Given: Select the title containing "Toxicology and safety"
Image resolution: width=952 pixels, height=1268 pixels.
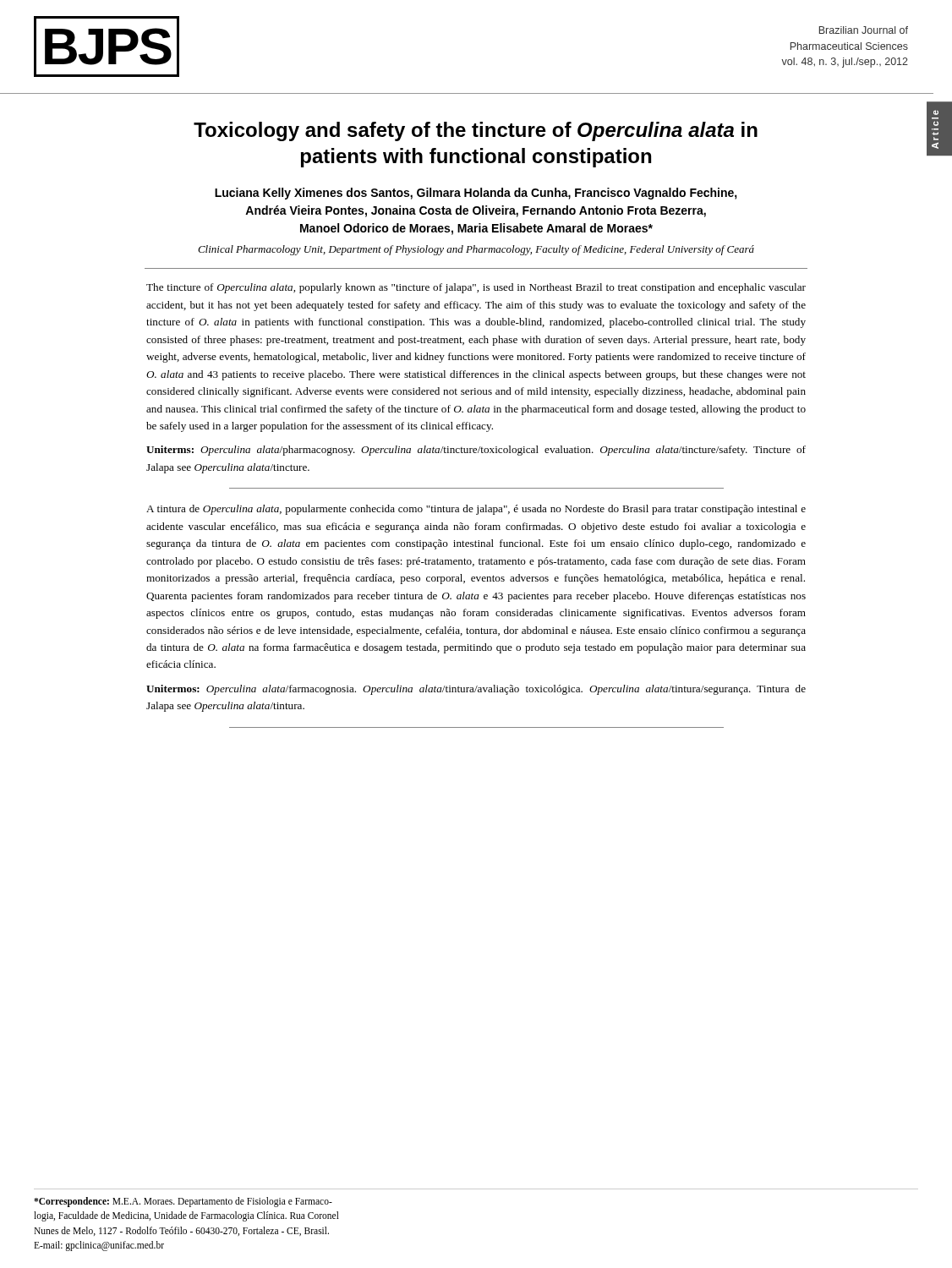Looking at the screenshot, I should coord(476,143).
